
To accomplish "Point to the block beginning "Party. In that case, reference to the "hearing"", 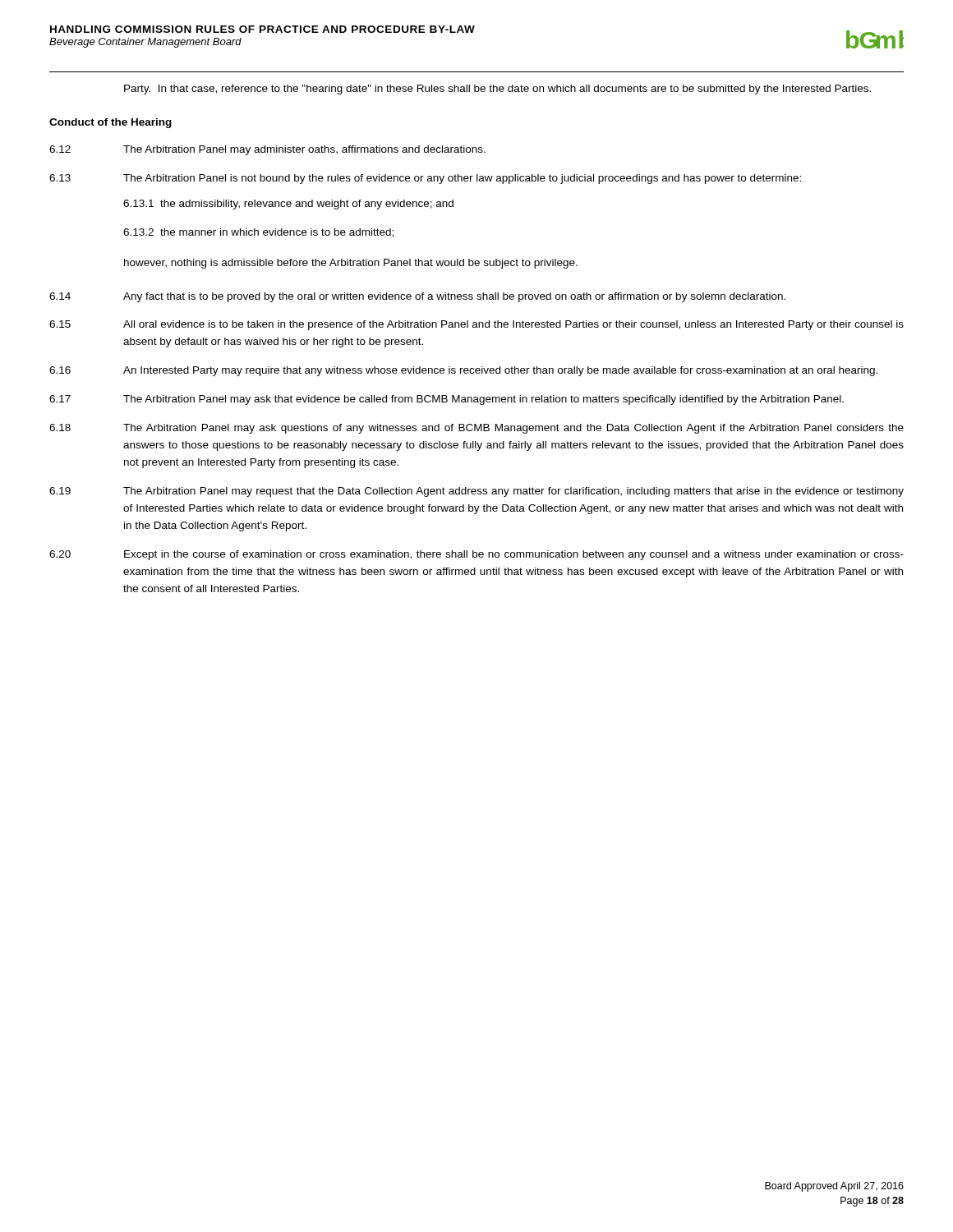I will pyautogui.click(x=498, y=88).
